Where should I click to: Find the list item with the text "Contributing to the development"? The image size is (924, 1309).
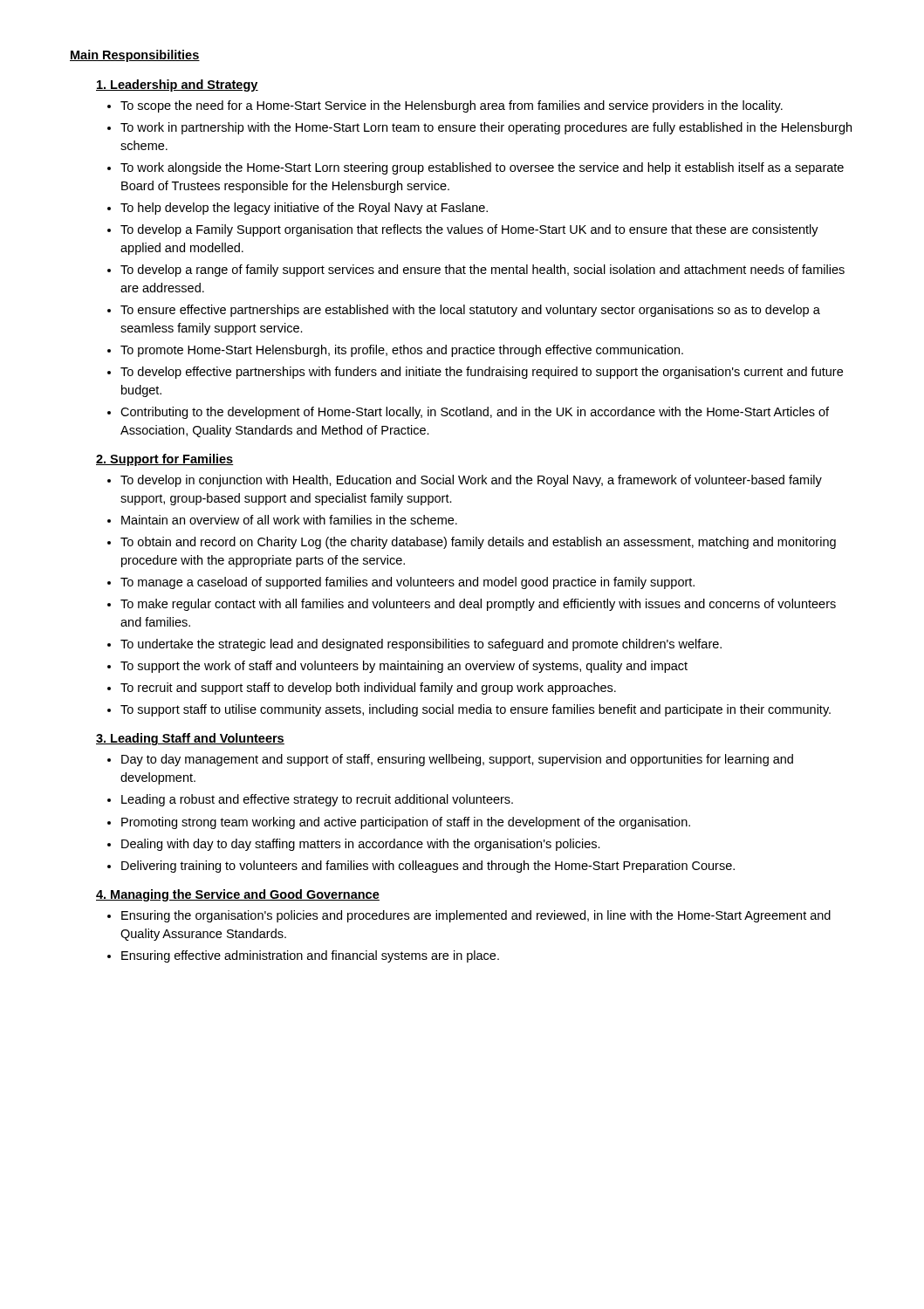tap(475, 421)
